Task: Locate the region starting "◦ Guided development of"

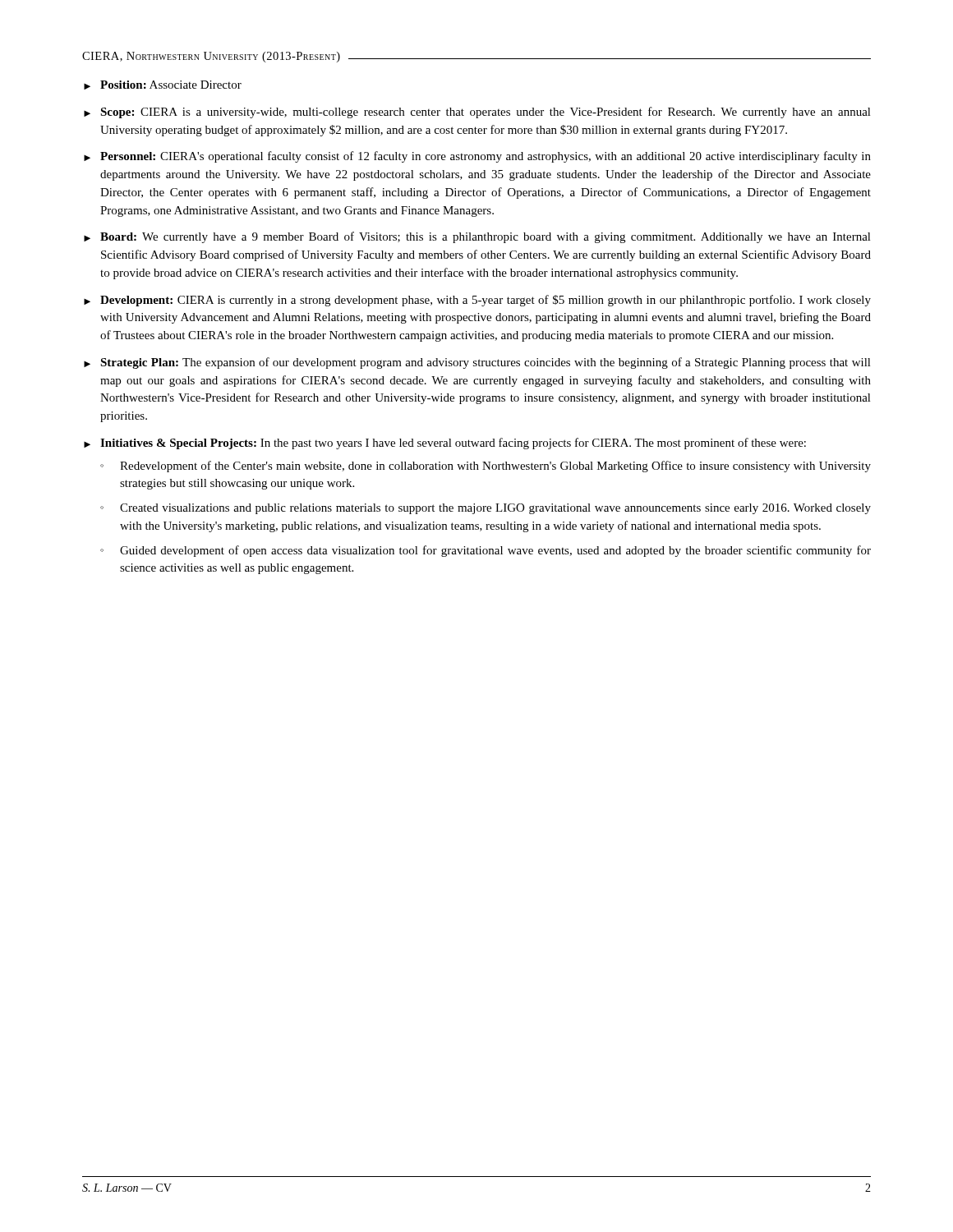Action: point(486,560)
